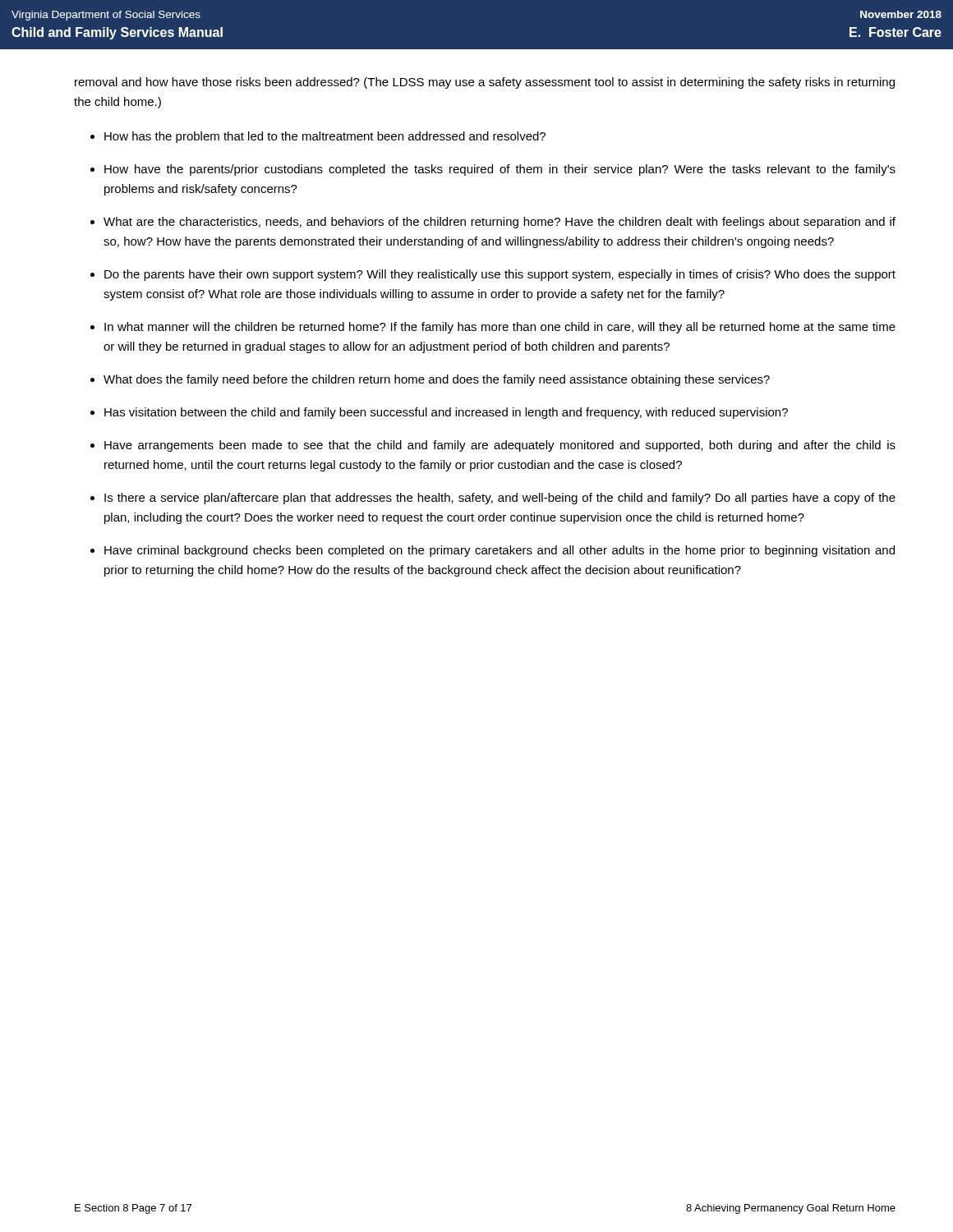Click on the list item that says "How has the problem that led"
The height and width of the screenshot is (1232, 953).
pyautogui.click(x=325, y=136)
